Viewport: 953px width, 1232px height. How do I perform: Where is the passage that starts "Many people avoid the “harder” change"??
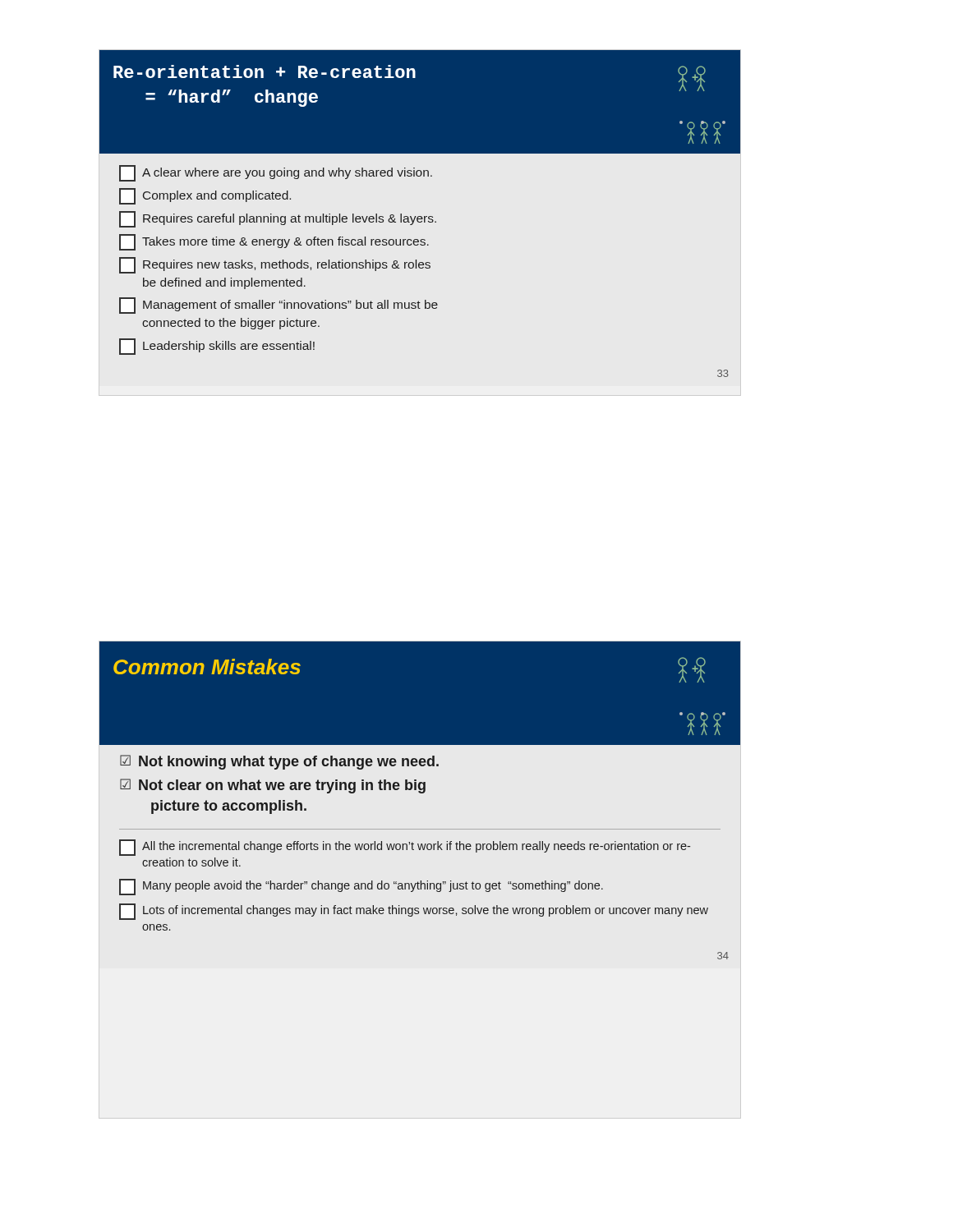point(420,886)
